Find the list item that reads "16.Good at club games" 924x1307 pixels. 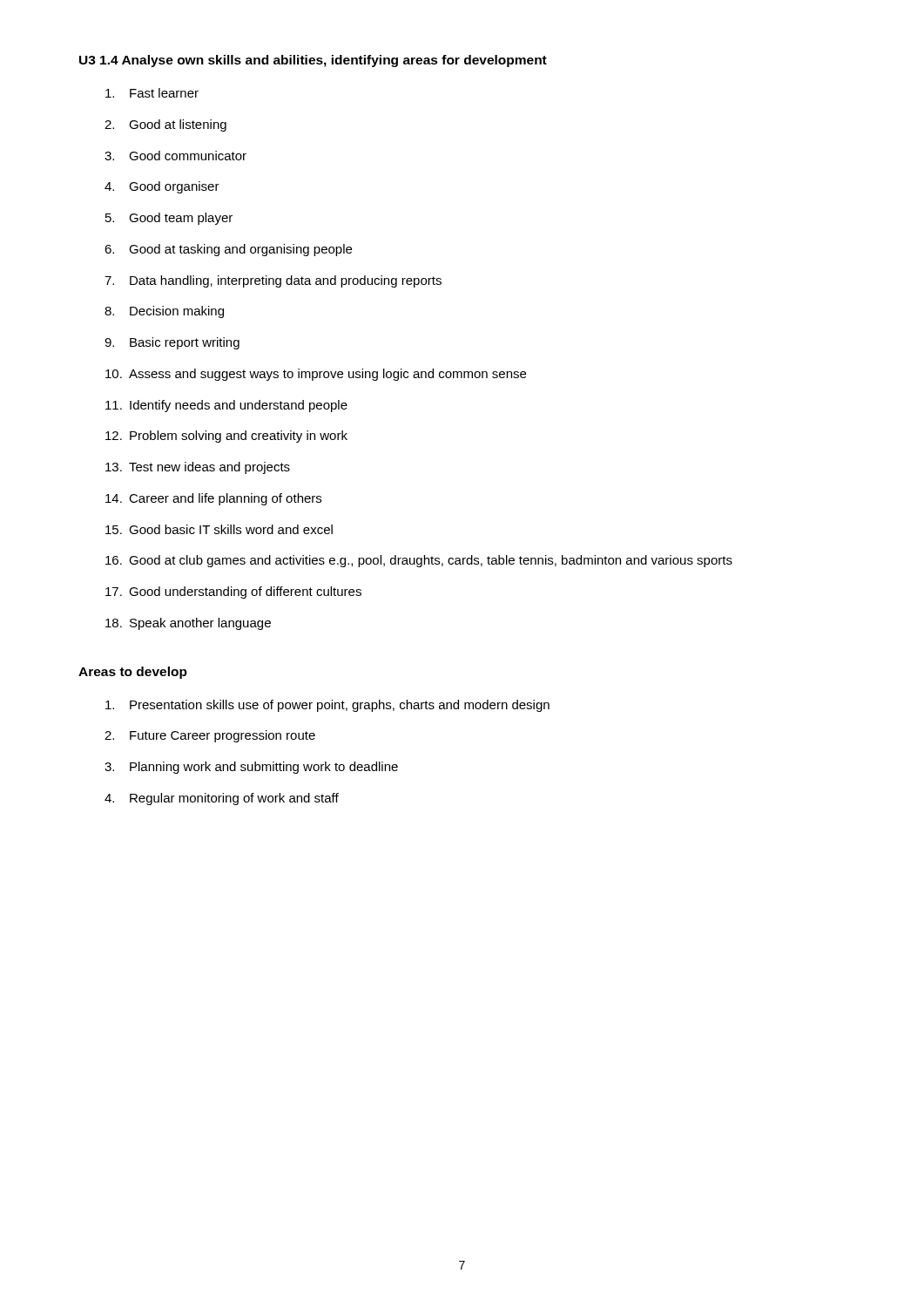[x=471, y=560]
